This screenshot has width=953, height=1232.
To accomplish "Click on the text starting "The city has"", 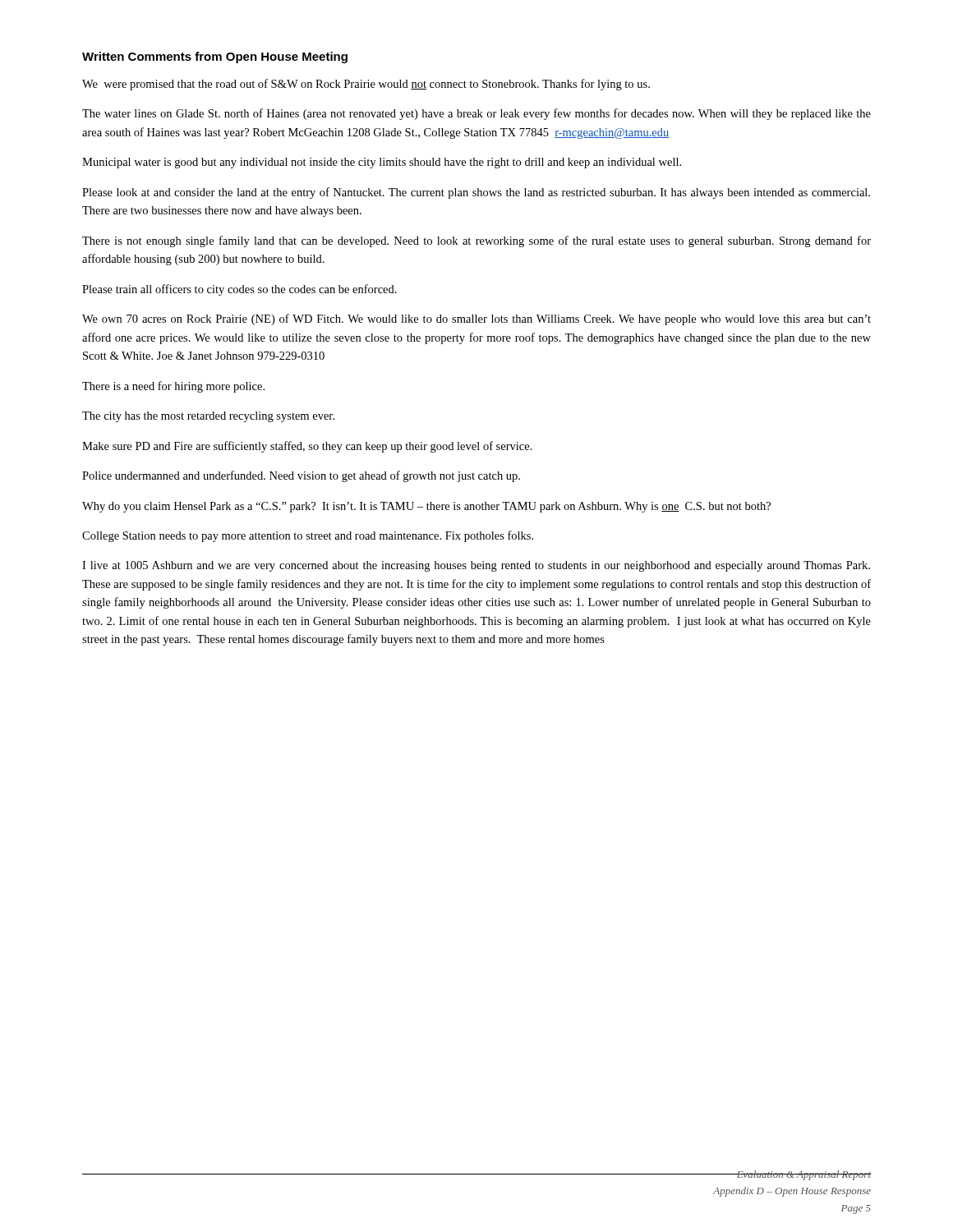I will tap(209, 416).
